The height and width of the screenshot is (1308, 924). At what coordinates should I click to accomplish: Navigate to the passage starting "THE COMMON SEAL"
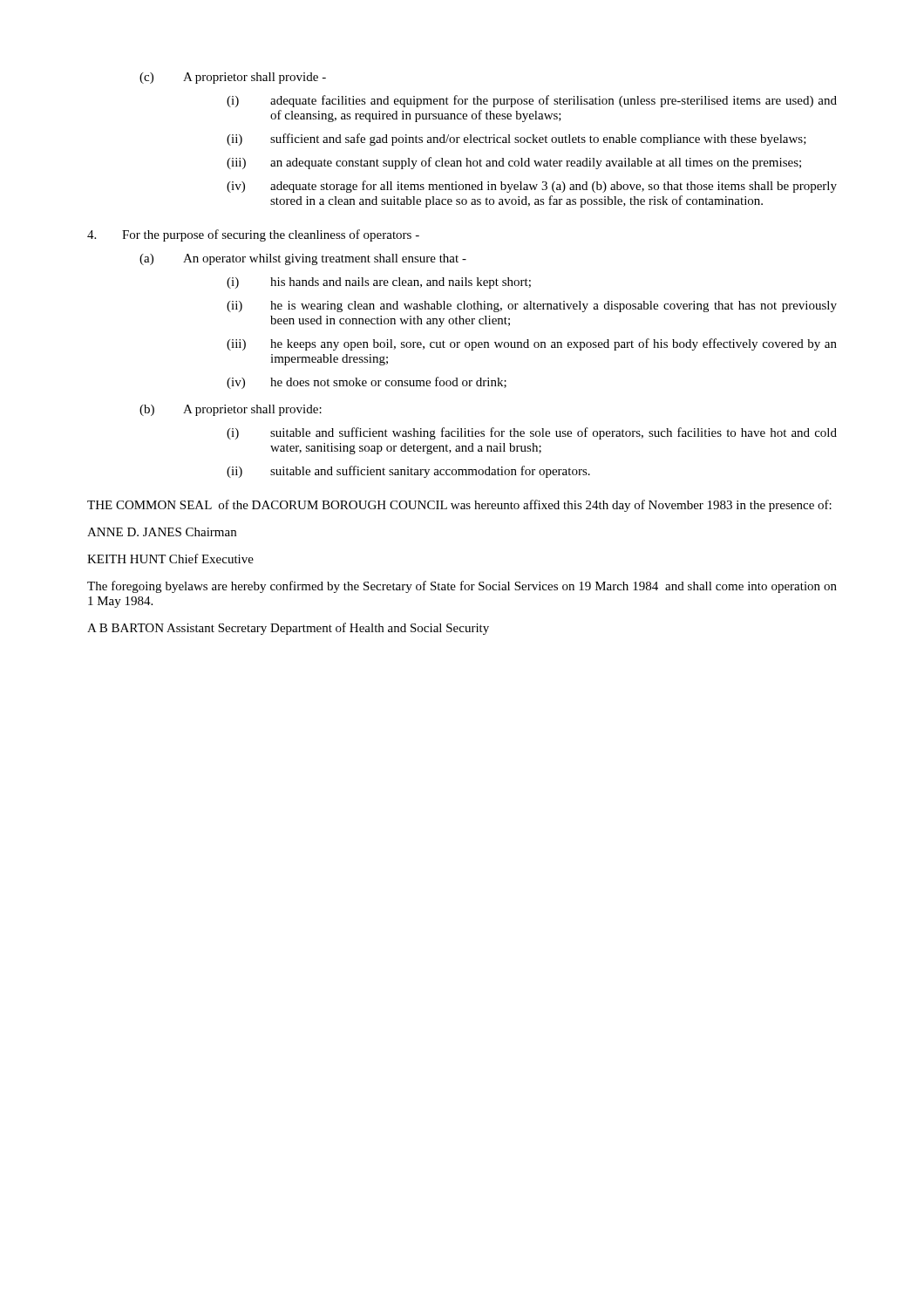tap(460, 505)
